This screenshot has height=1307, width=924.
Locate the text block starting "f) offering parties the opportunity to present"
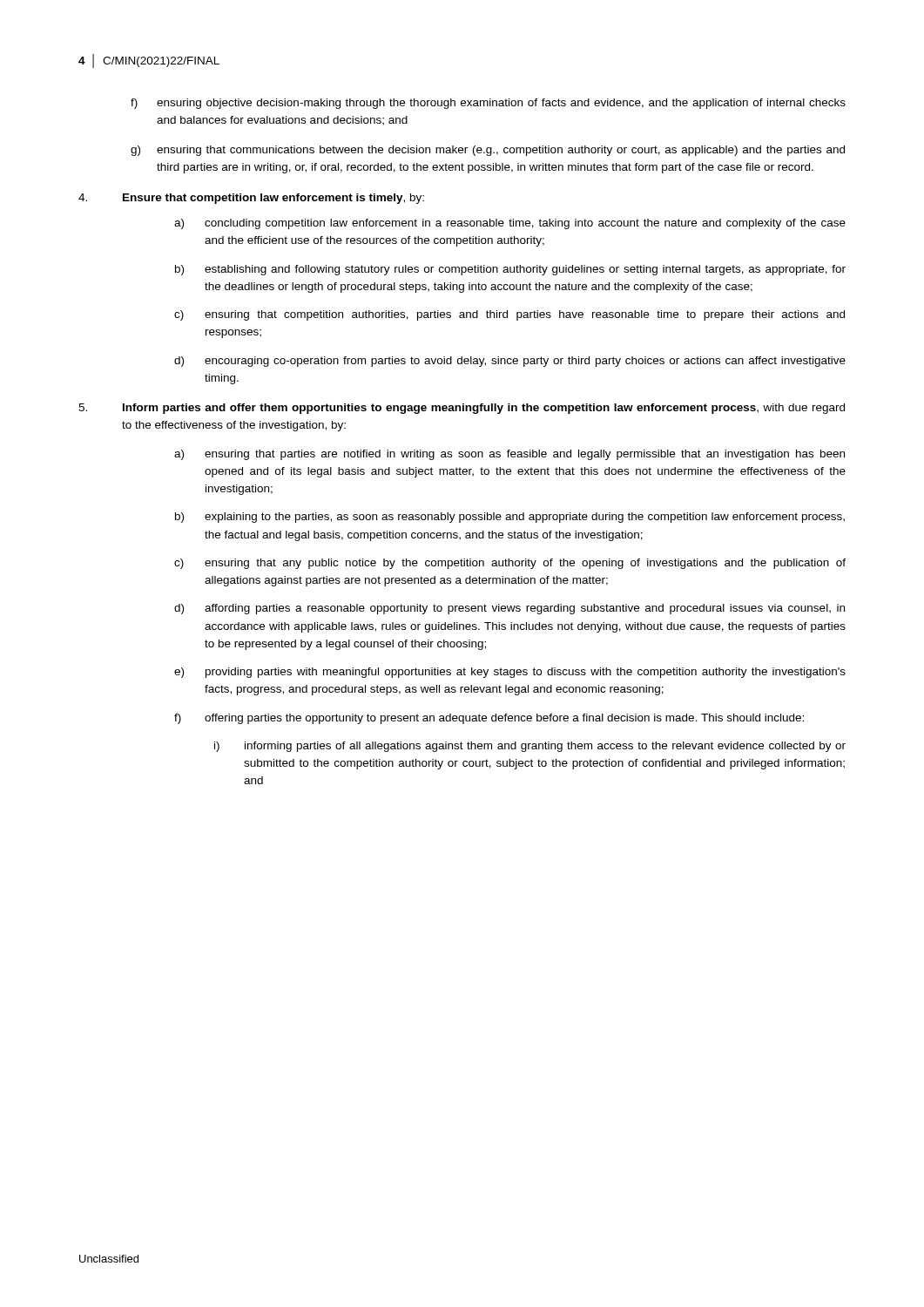pyautogui.click(x=510, y=718)
